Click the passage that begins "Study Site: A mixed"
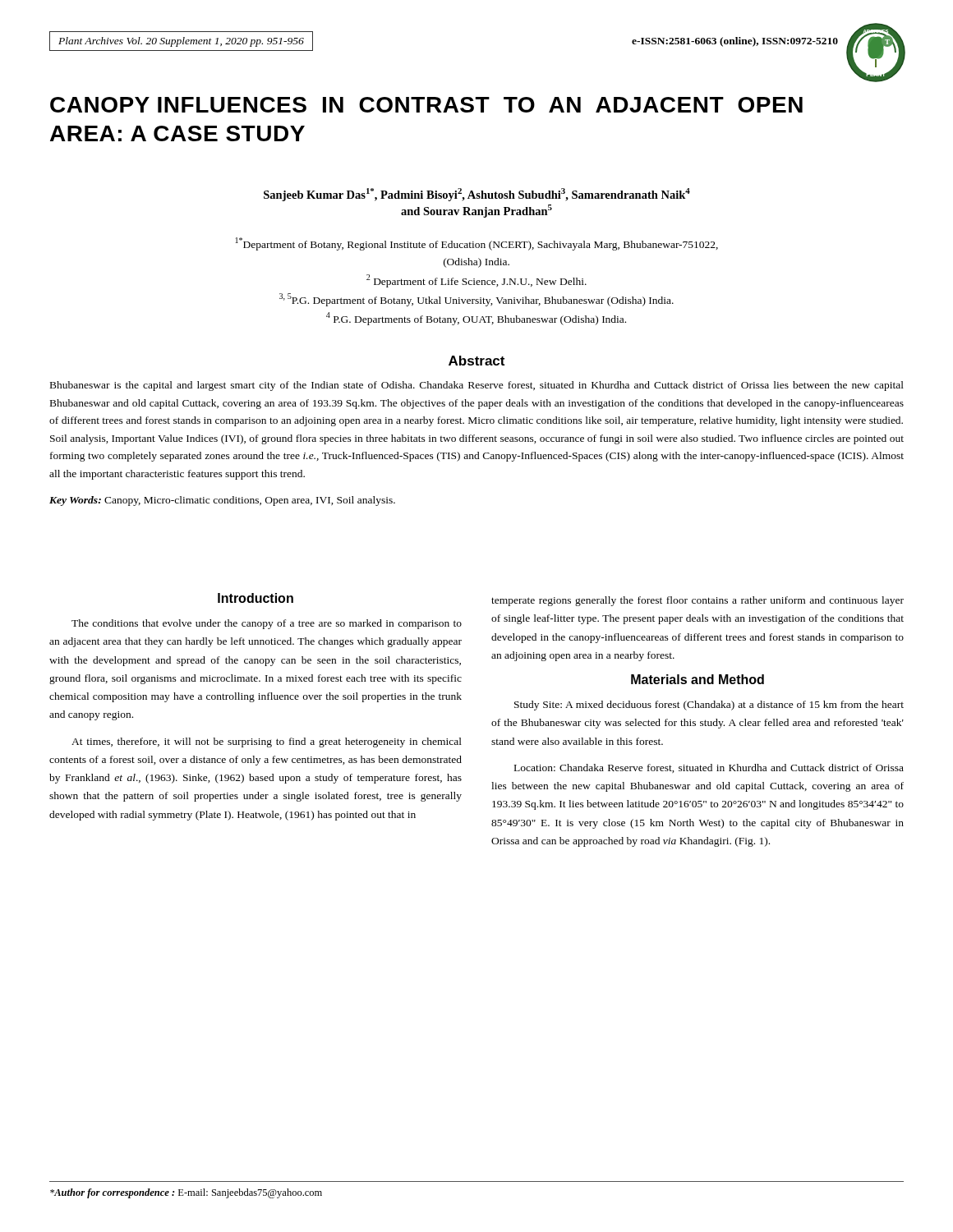Screen dimensions: 1232x953 click(x=698, y=773)
